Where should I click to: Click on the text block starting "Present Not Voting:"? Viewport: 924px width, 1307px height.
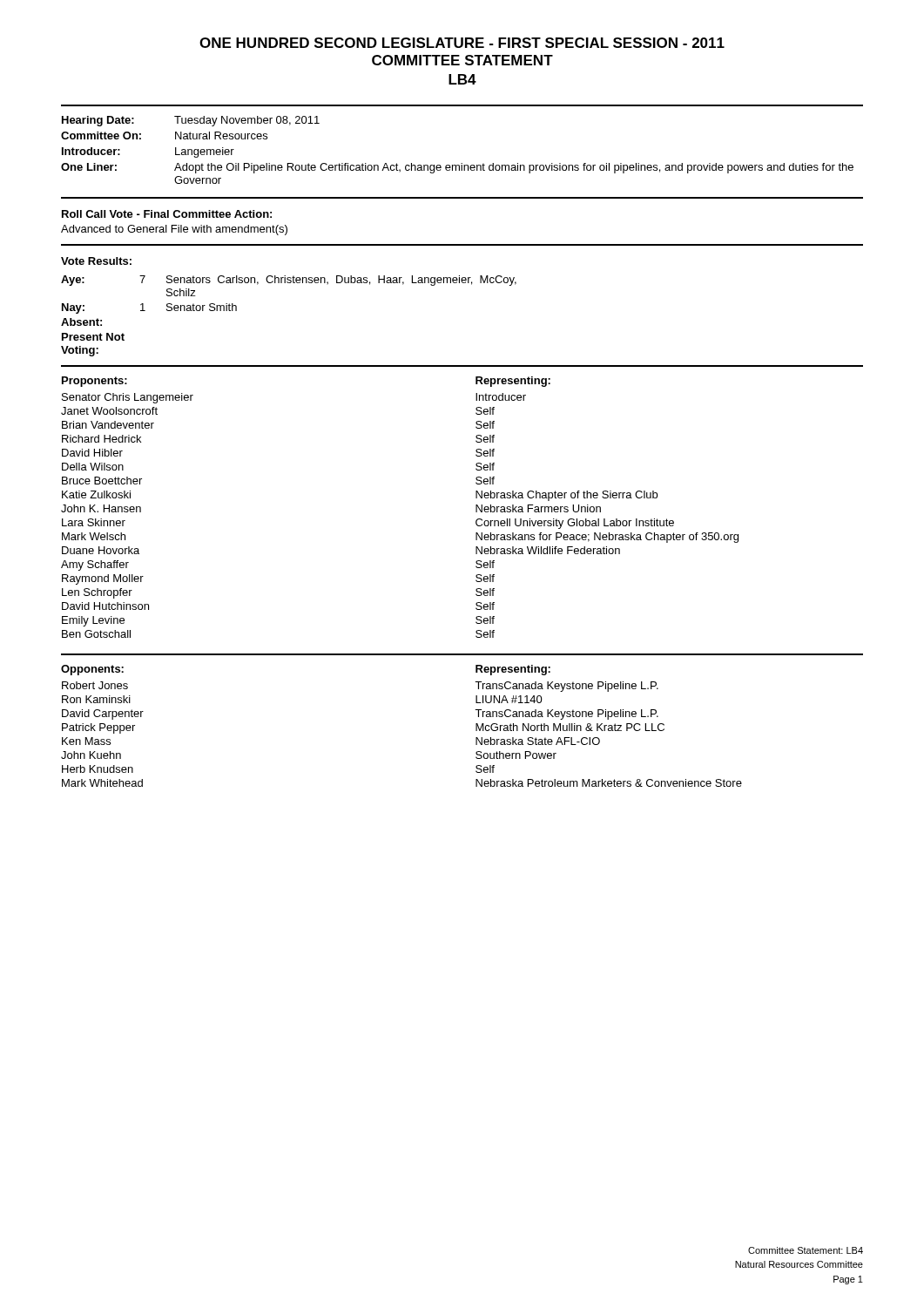point(93,343)
